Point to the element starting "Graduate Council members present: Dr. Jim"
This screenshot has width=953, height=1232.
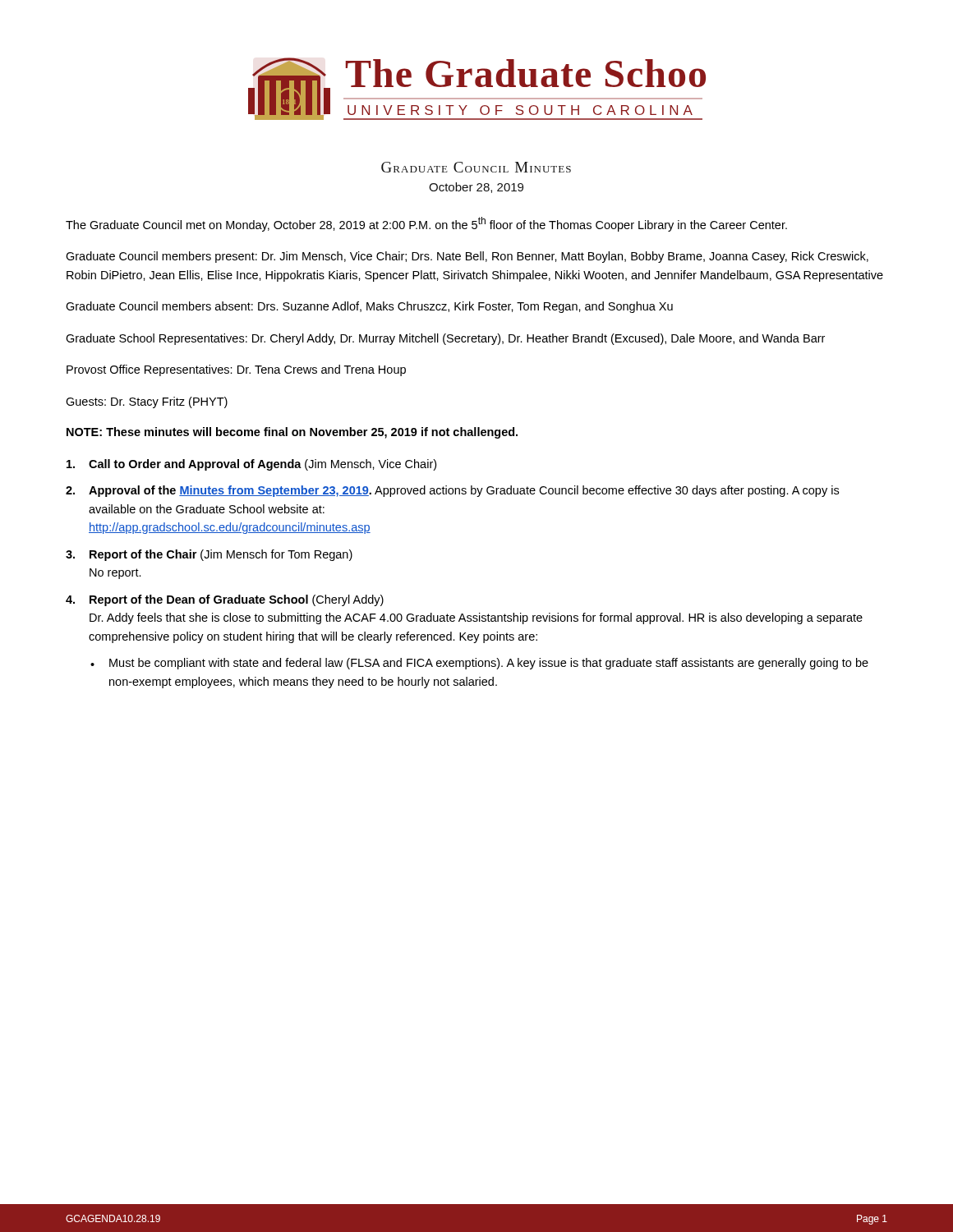pos(474,266)
